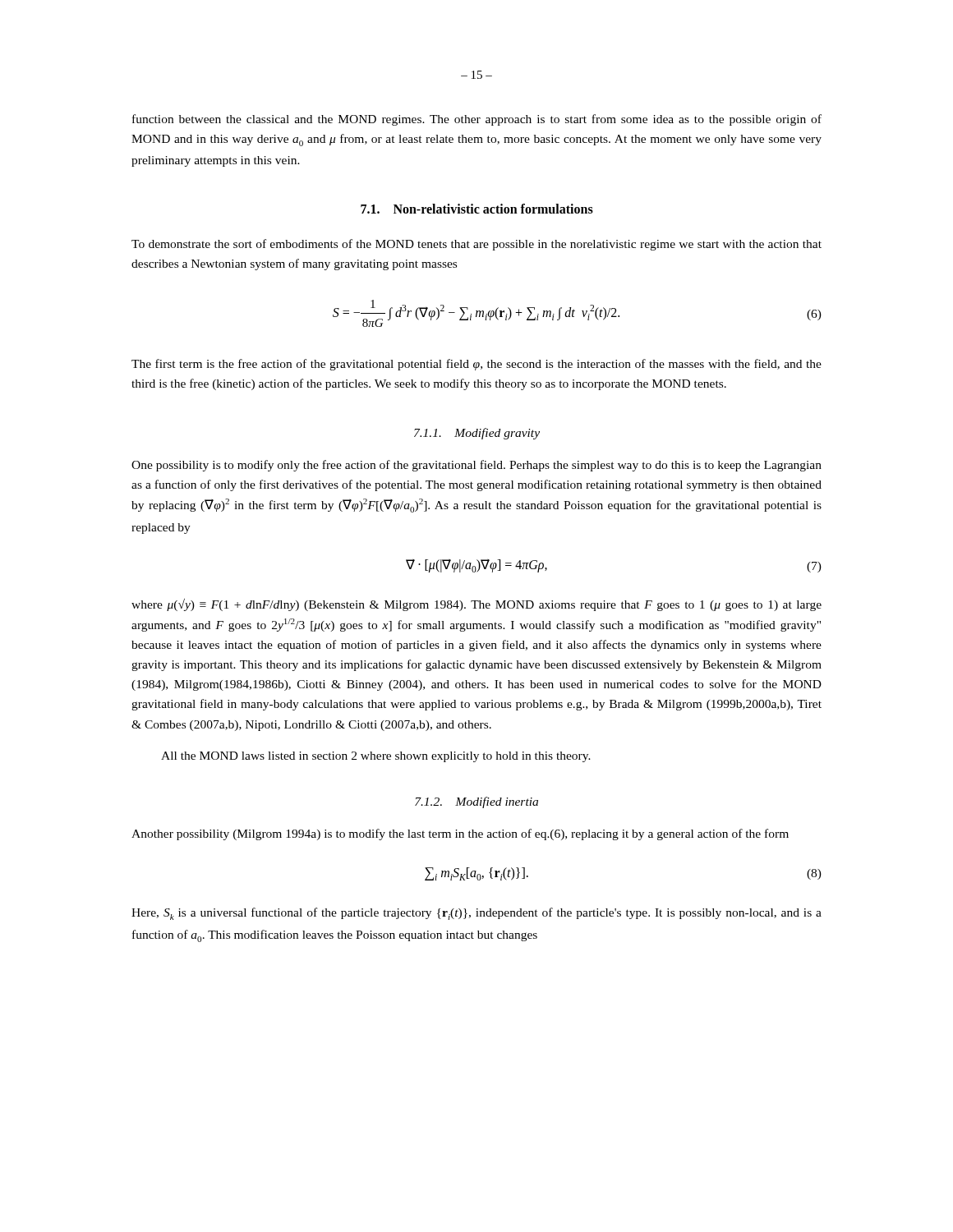Find the block on this page that starts "To demonstrate the sort of embodiments"
Image resolution: width=953 pixels, height=1232 pixels.
(x=476, y=253)
